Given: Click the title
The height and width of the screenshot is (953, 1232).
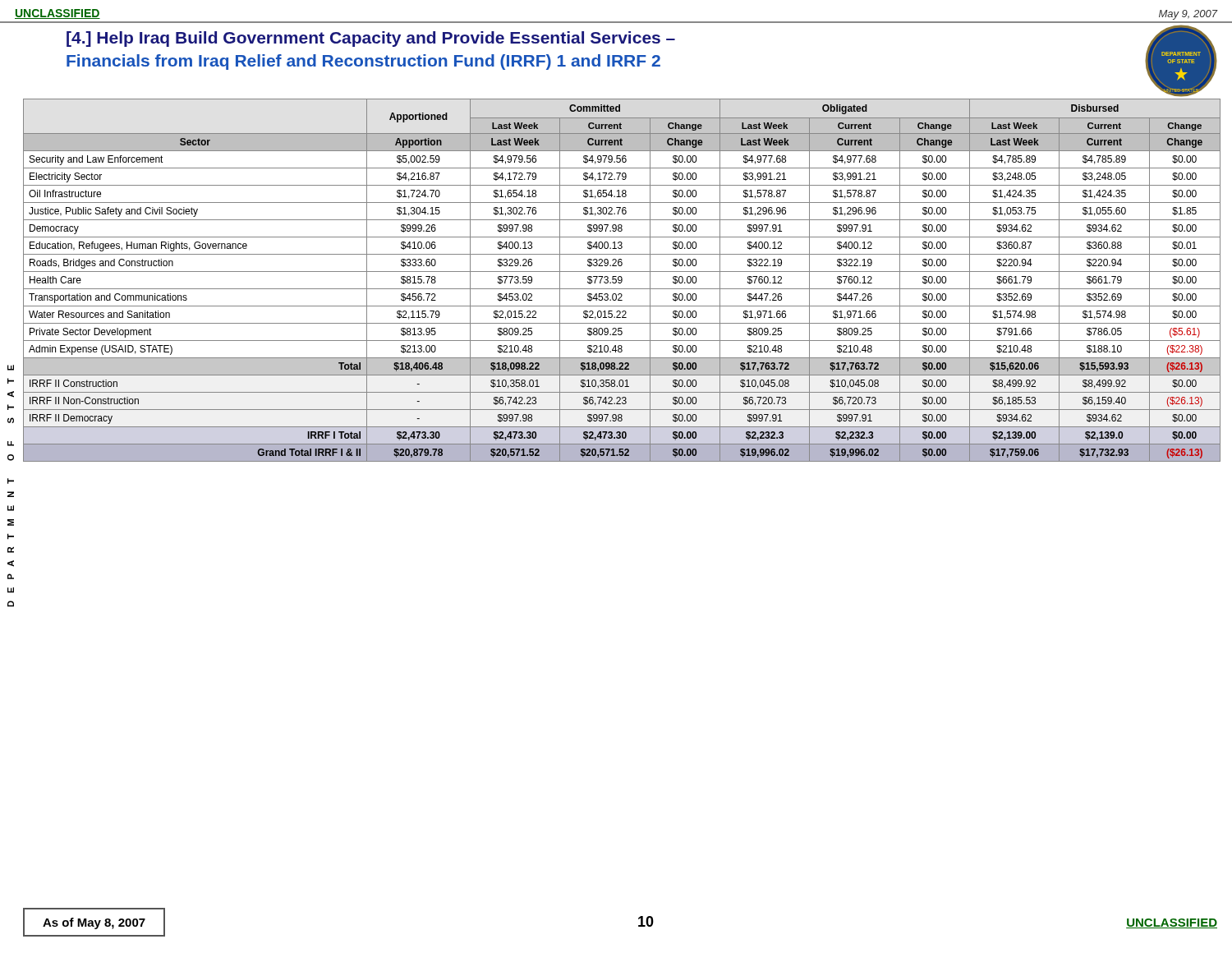Looking at the screenshot, I should coord(602,50).
